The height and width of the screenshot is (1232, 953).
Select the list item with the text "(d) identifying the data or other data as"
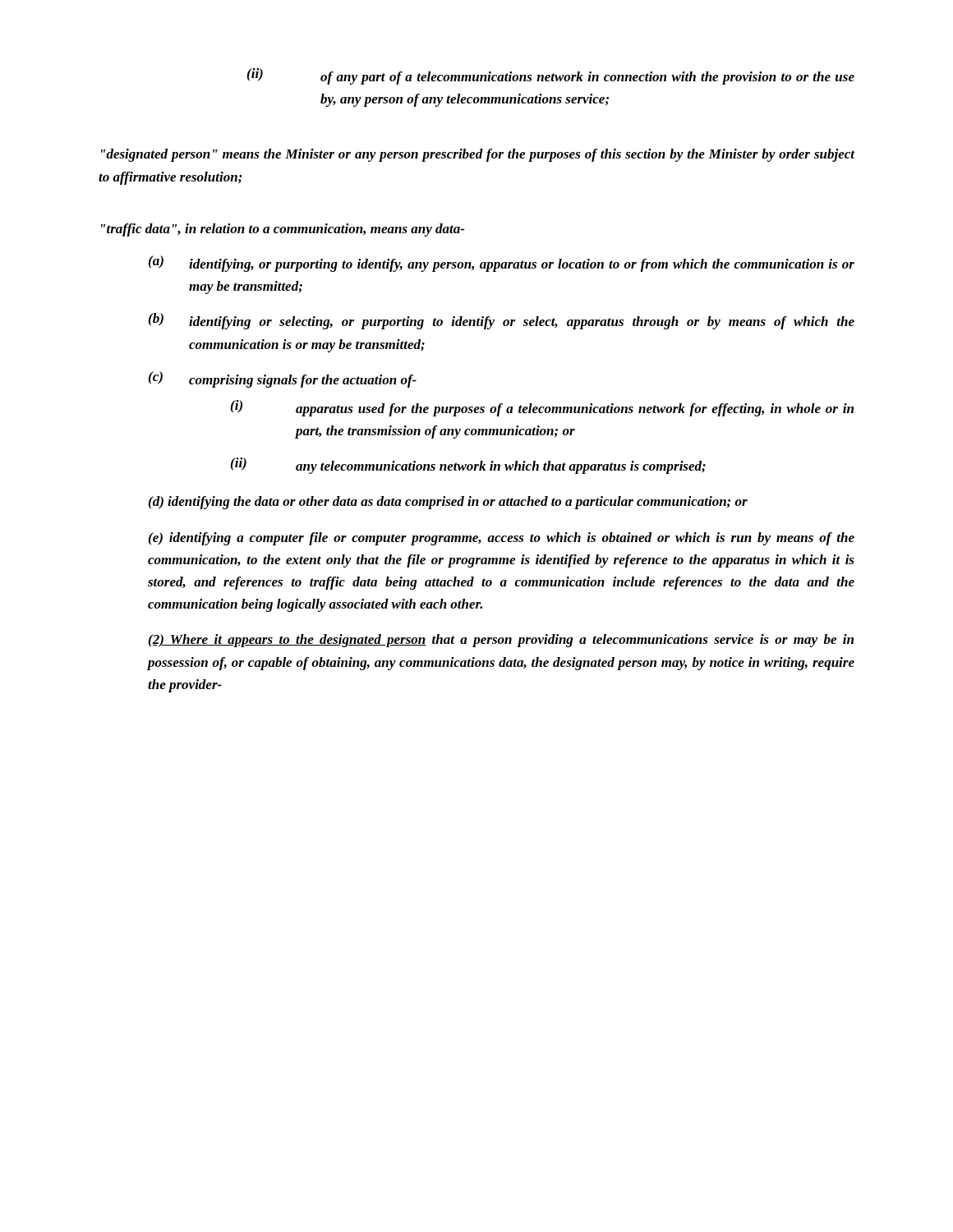coord(448,502)
